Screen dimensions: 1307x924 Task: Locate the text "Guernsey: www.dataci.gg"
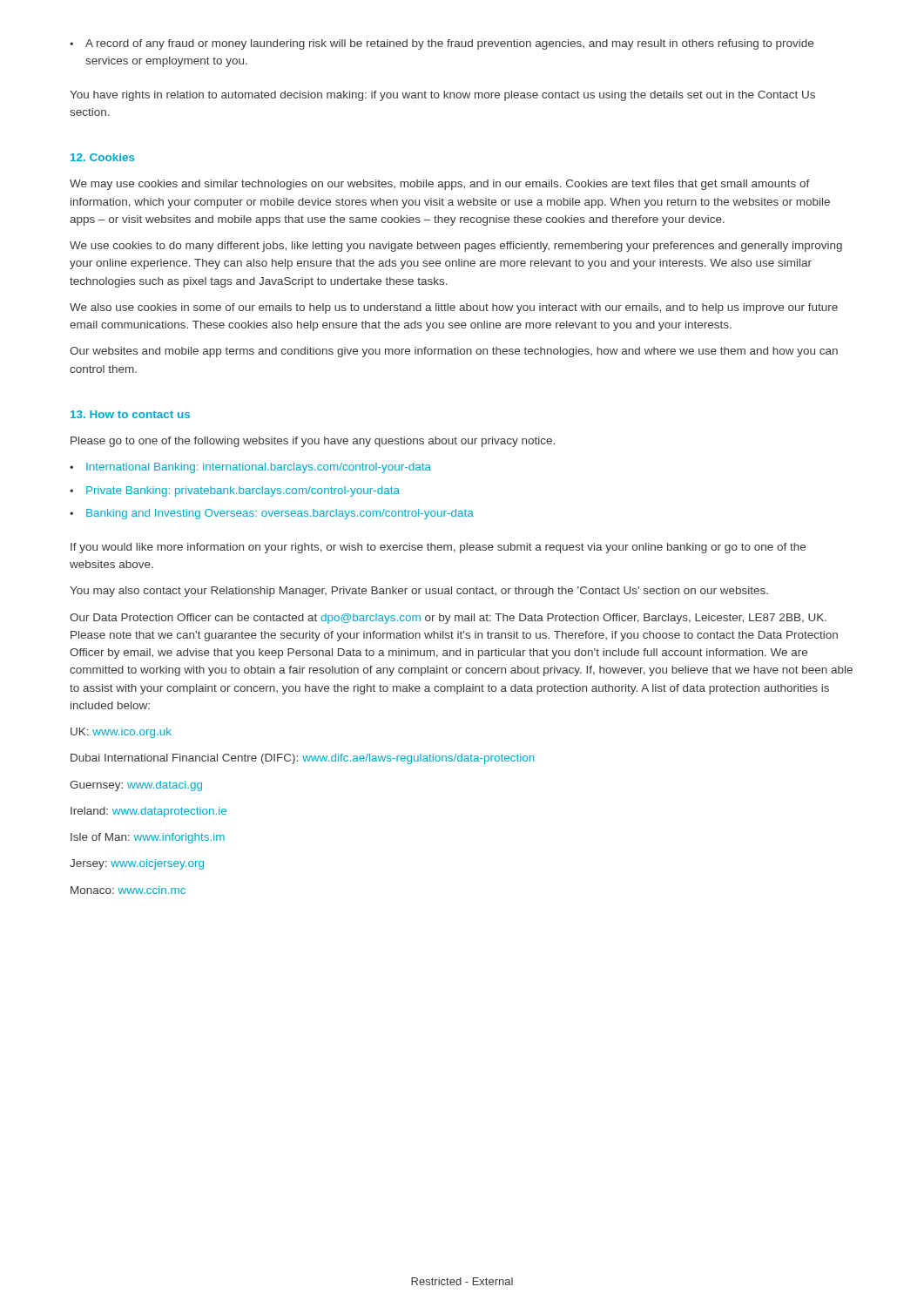(136, 786)
